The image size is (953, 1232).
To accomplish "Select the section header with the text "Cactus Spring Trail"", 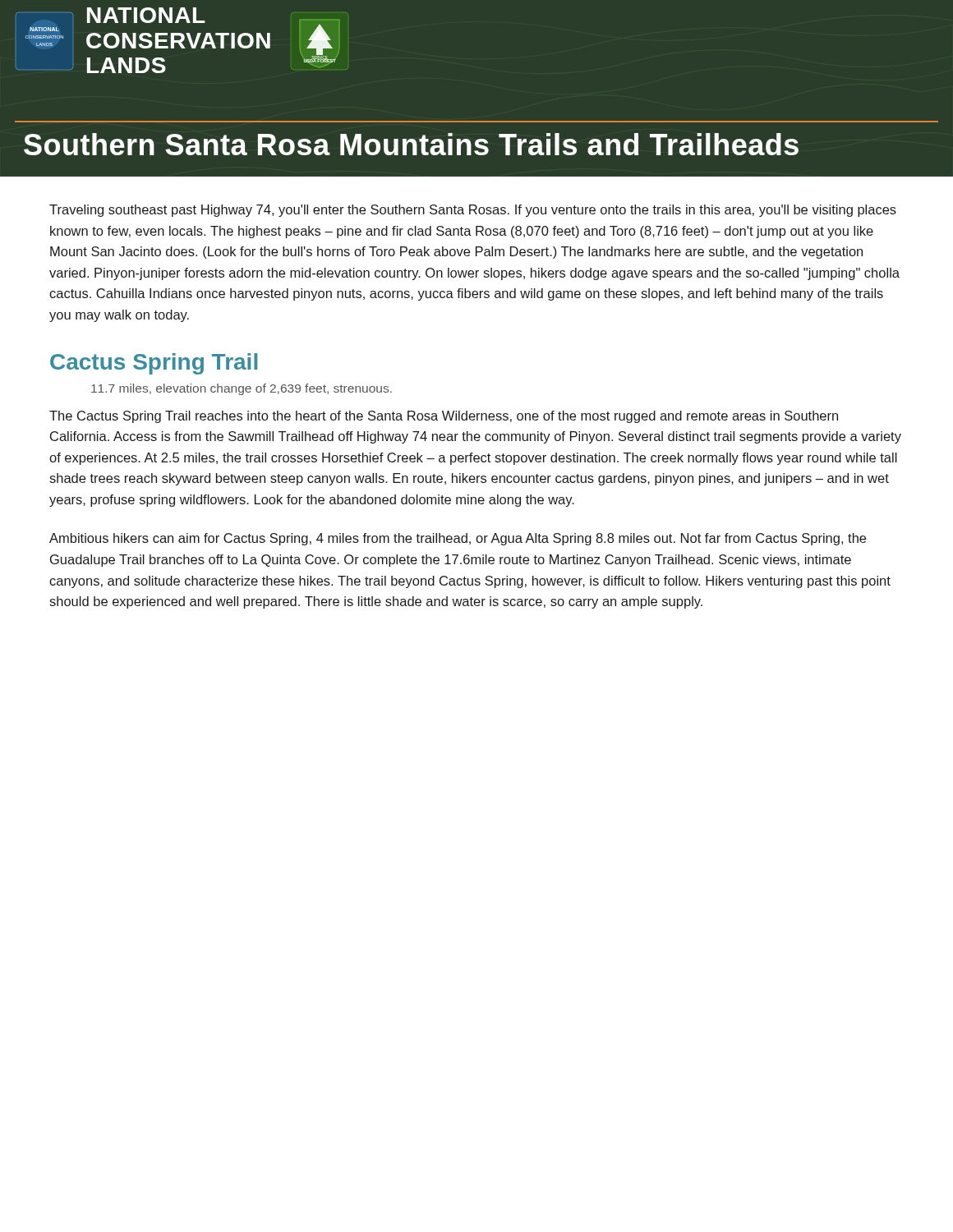I will (154, 362).
